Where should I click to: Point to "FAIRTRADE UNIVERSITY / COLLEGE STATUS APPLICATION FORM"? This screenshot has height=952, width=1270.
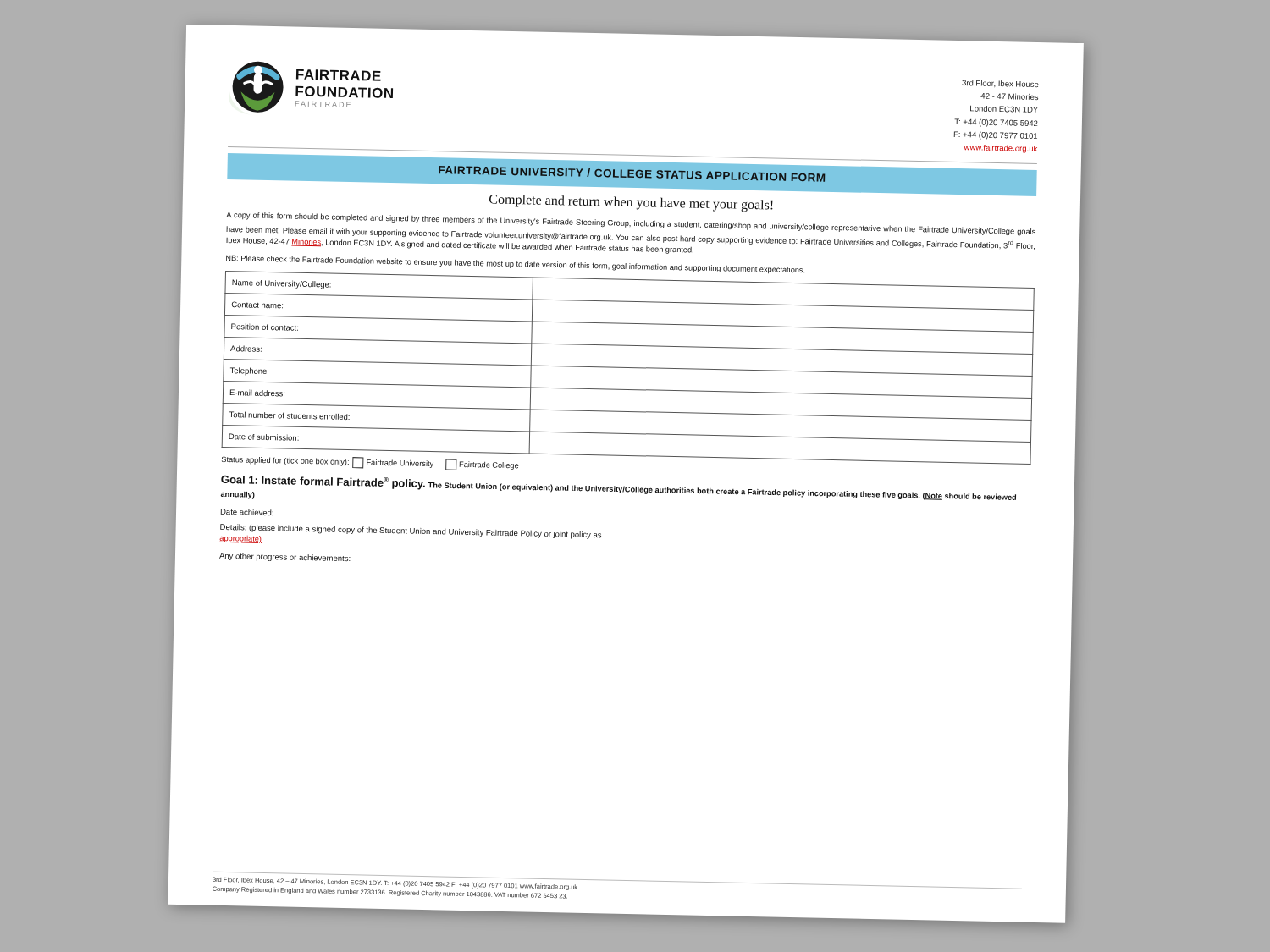point(632,174)
